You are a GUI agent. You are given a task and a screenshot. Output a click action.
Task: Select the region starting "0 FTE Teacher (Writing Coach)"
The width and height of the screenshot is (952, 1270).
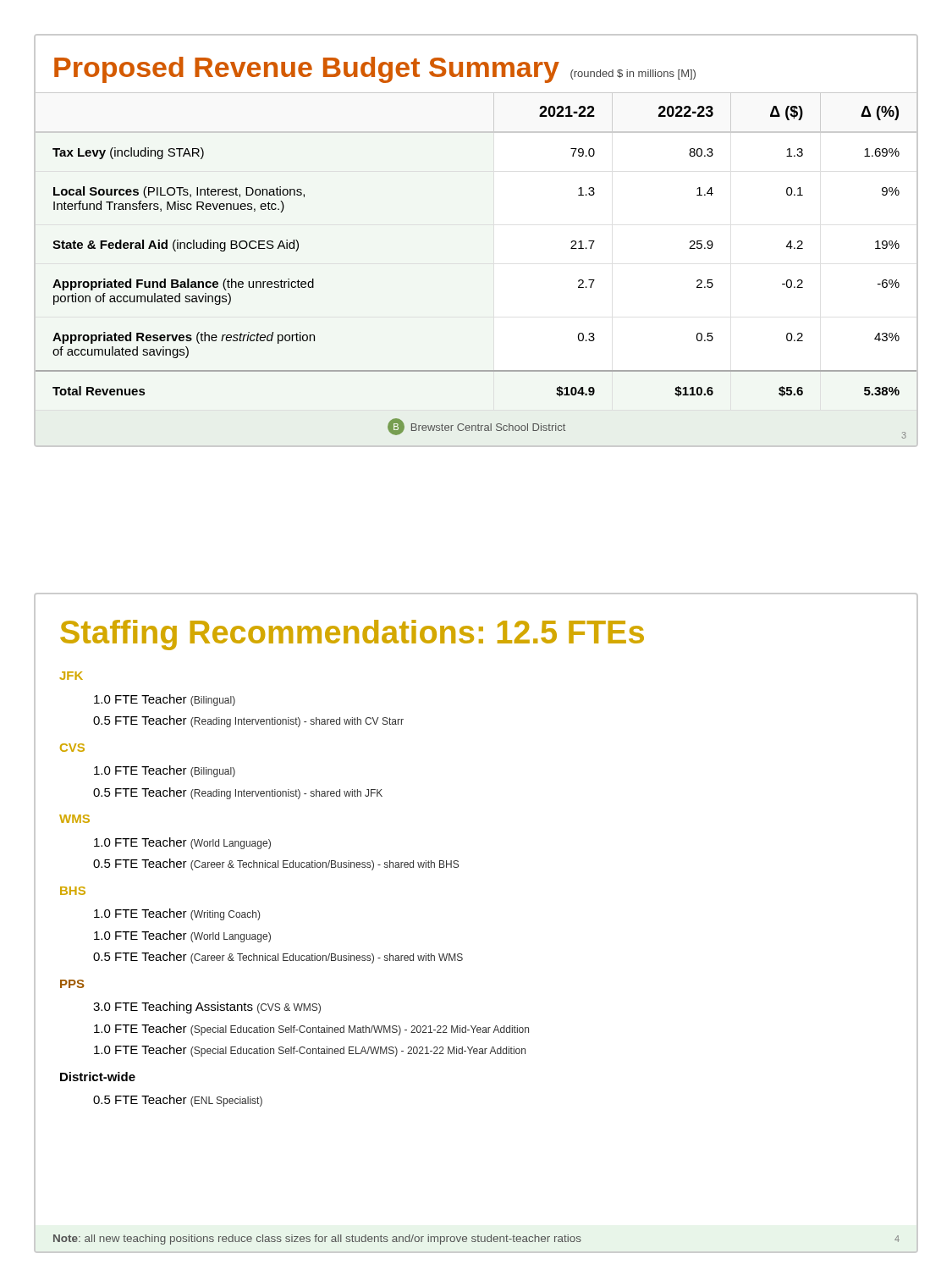click(177, 913)
